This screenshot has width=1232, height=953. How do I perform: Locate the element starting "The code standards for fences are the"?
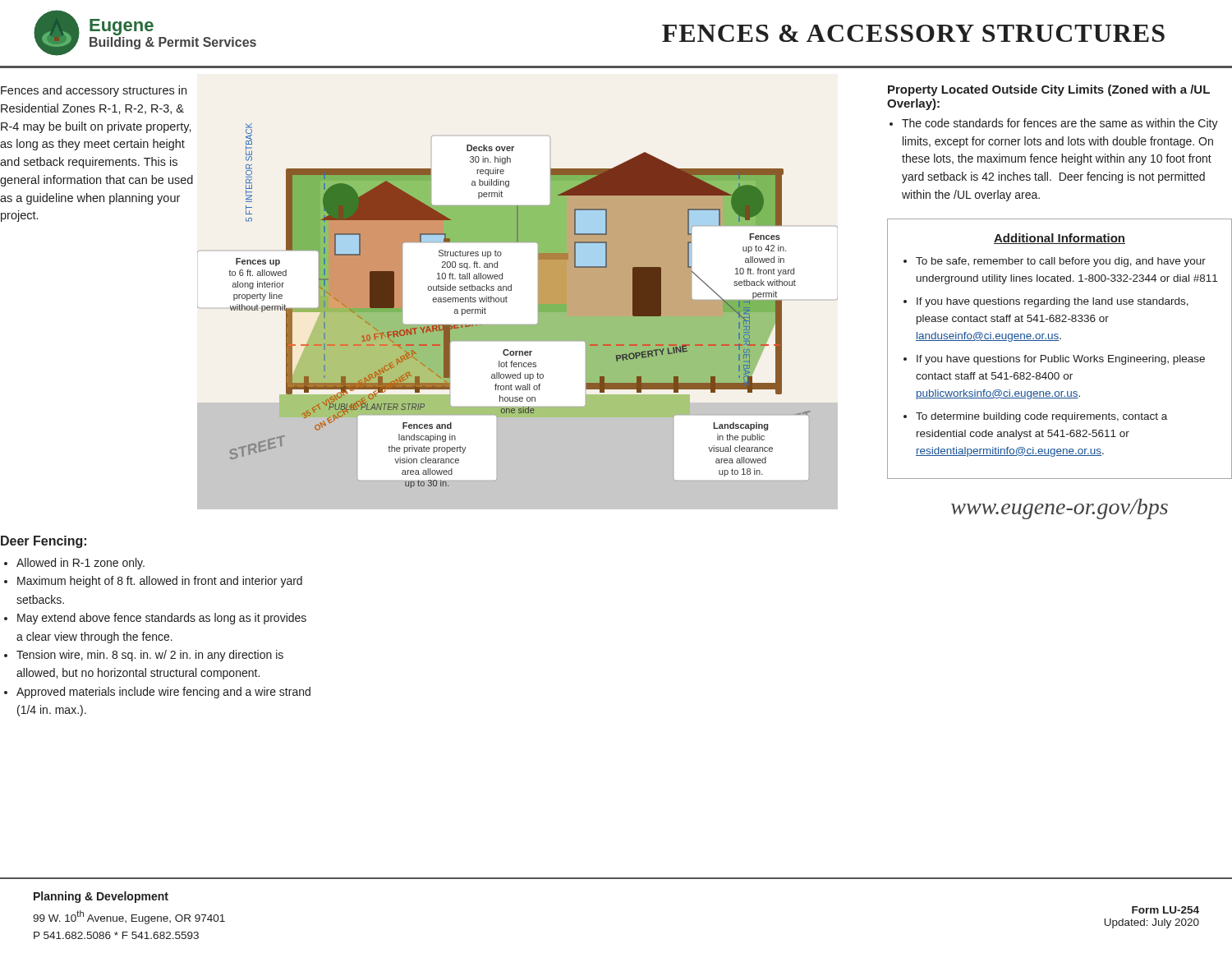1060,160
